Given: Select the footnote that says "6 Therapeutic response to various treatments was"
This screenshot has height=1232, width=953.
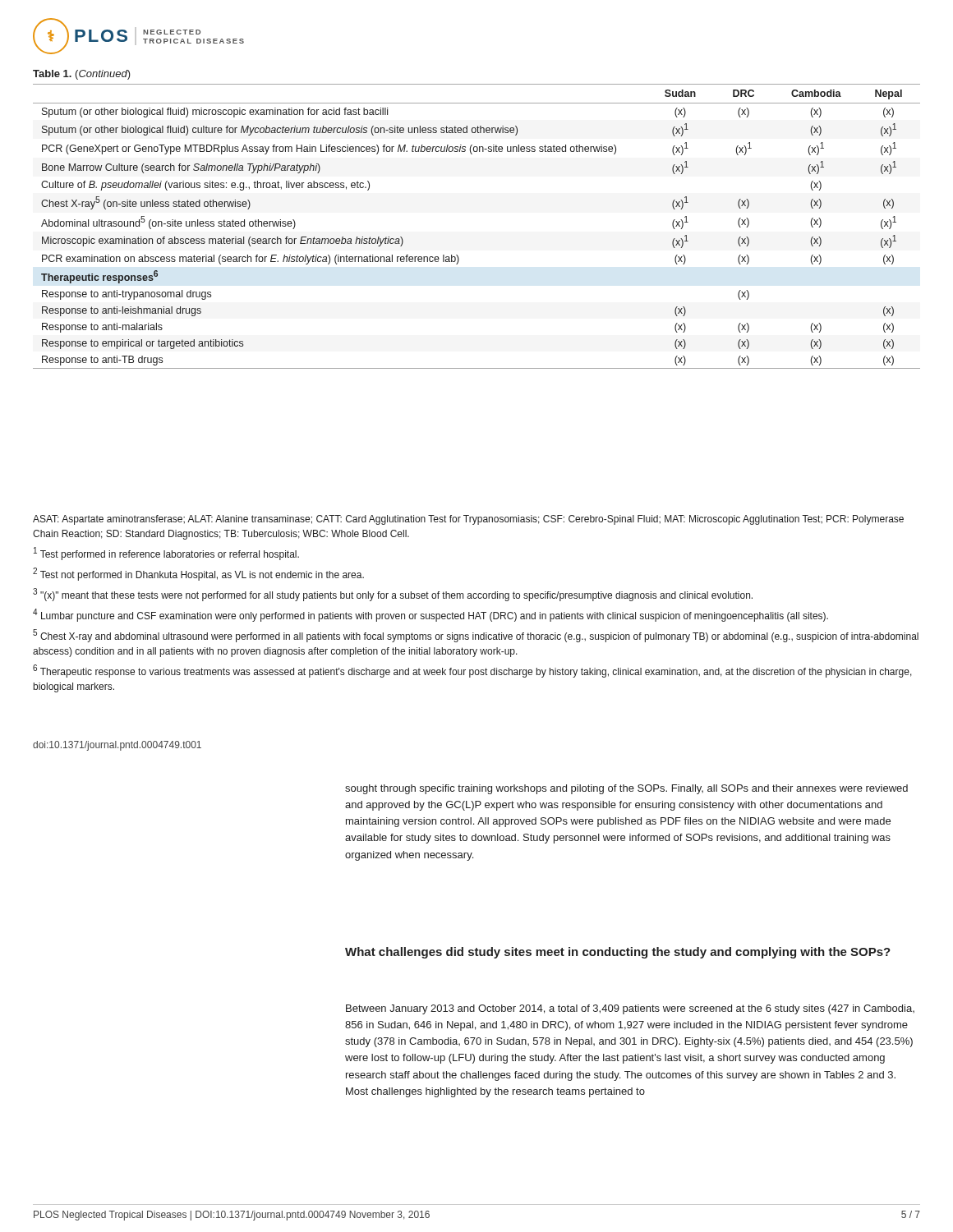Looking at the screenshot, I should click(476, 678).
